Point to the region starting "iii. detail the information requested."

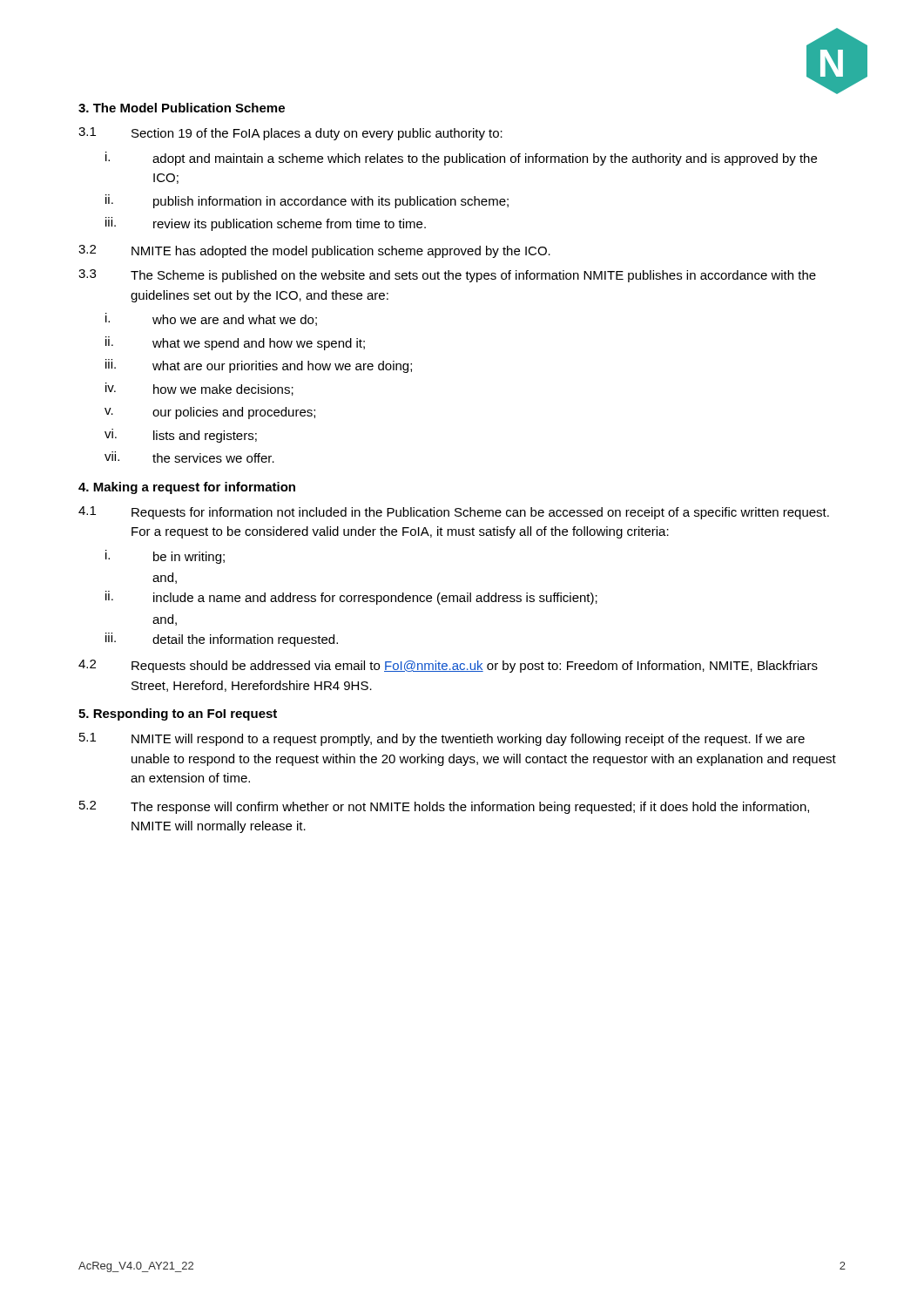coord(222,640)
